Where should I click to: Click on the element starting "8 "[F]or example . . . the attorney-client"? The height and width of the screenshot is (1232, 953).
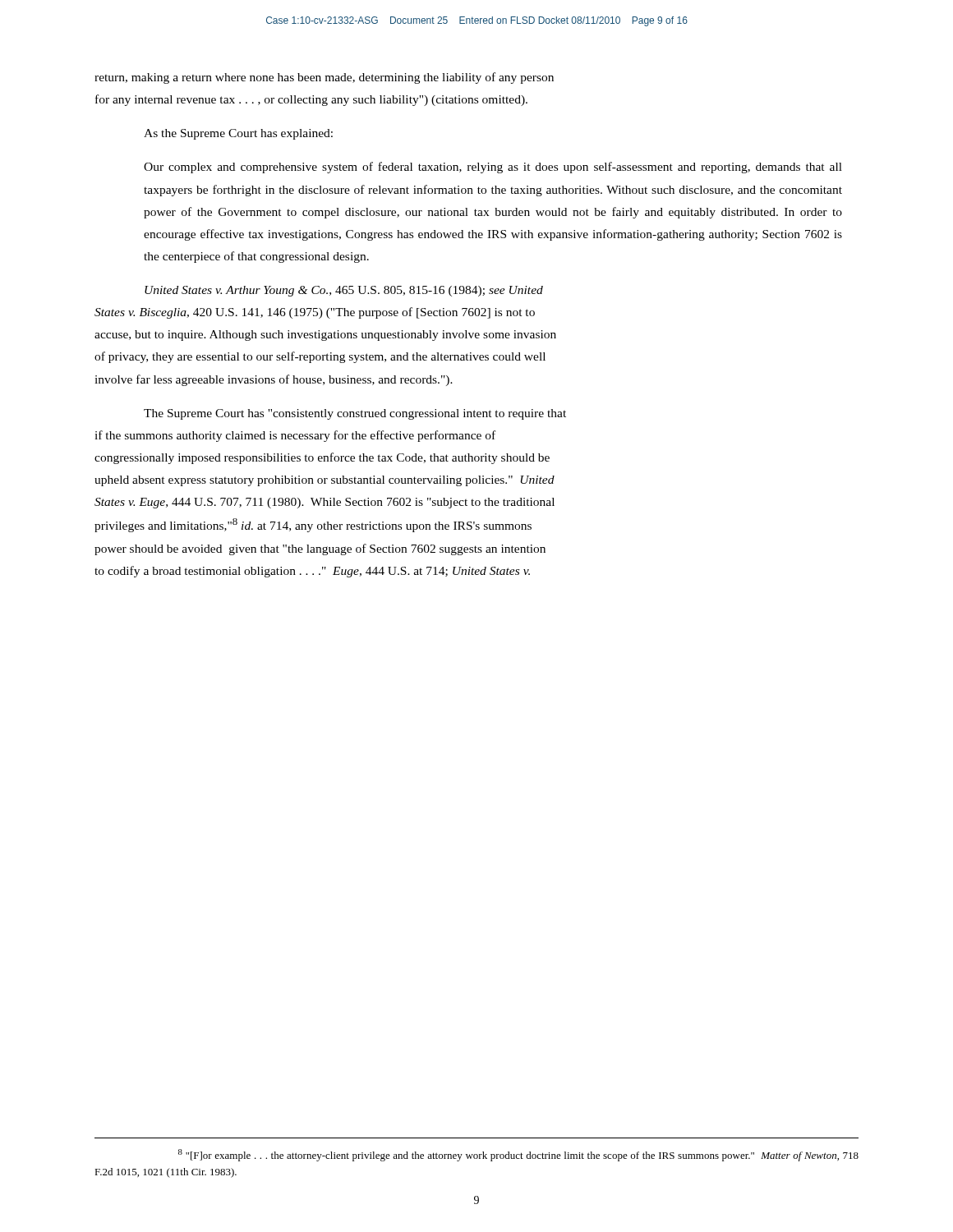[x=476, y=1162]
